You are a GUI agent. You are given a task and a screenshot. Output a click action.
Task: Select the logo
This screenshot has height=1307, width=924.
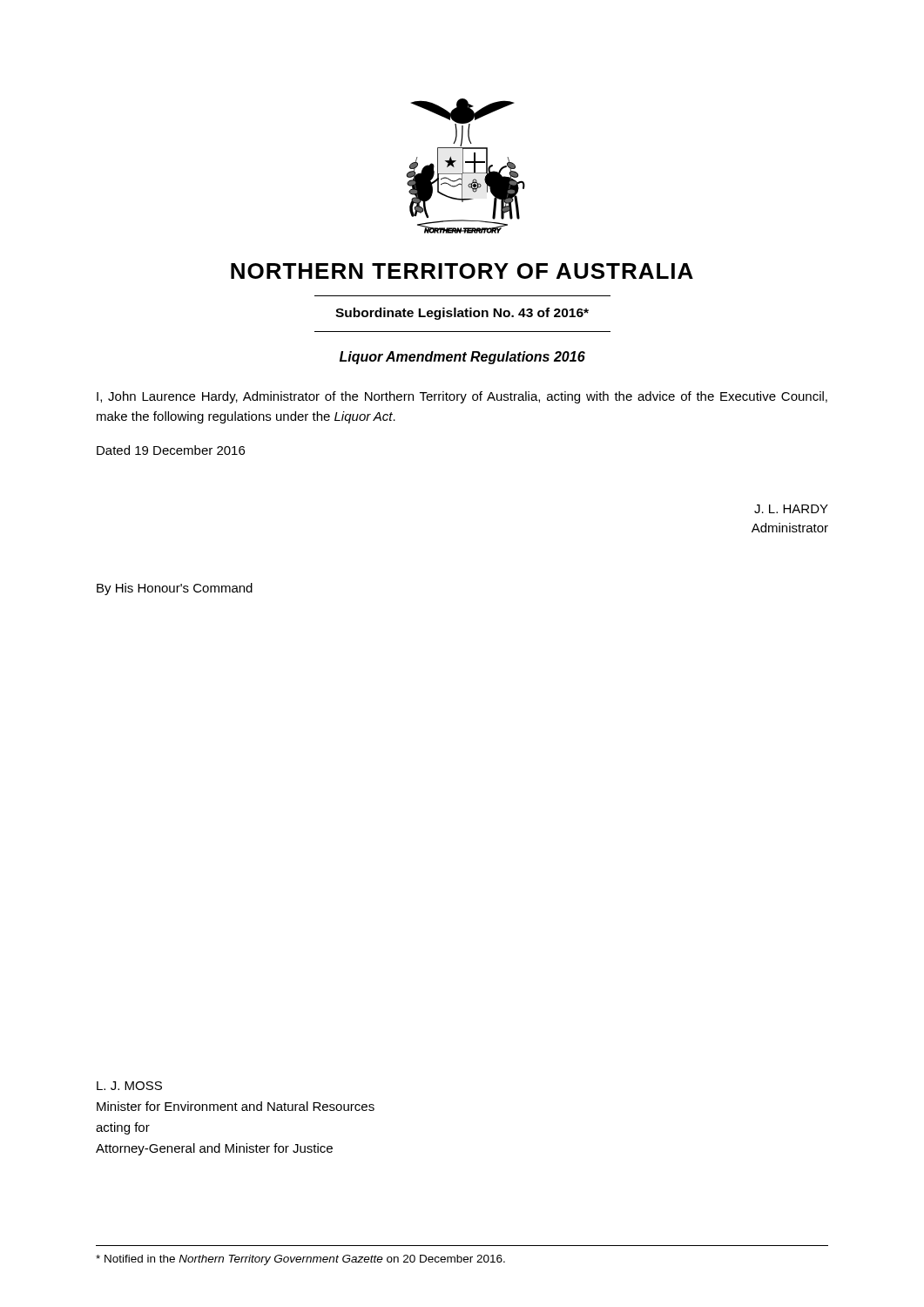click(x=462, y=165)
